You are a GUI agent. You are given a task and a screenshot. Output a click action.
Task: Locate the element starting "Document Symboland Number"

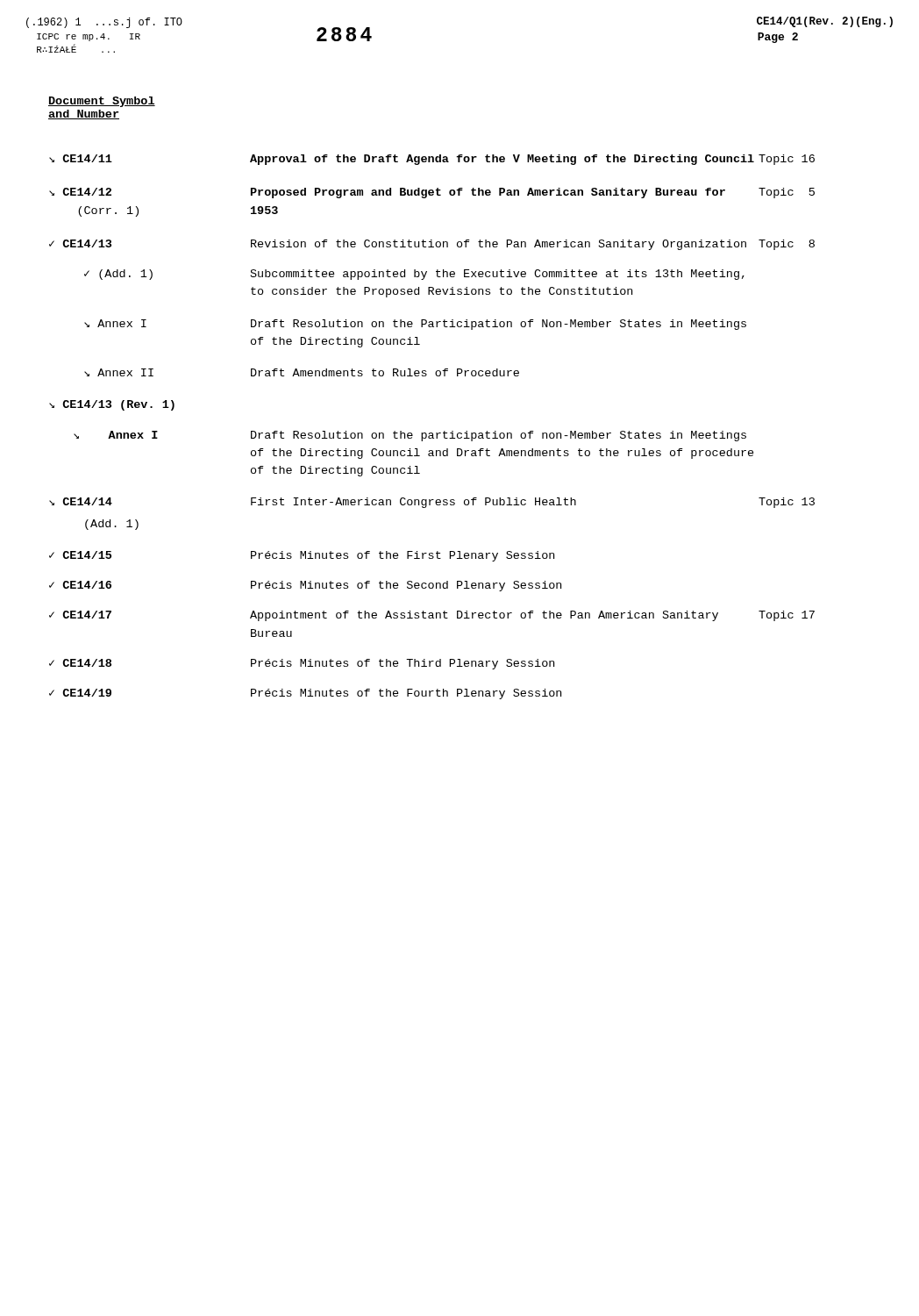point(102,108)
